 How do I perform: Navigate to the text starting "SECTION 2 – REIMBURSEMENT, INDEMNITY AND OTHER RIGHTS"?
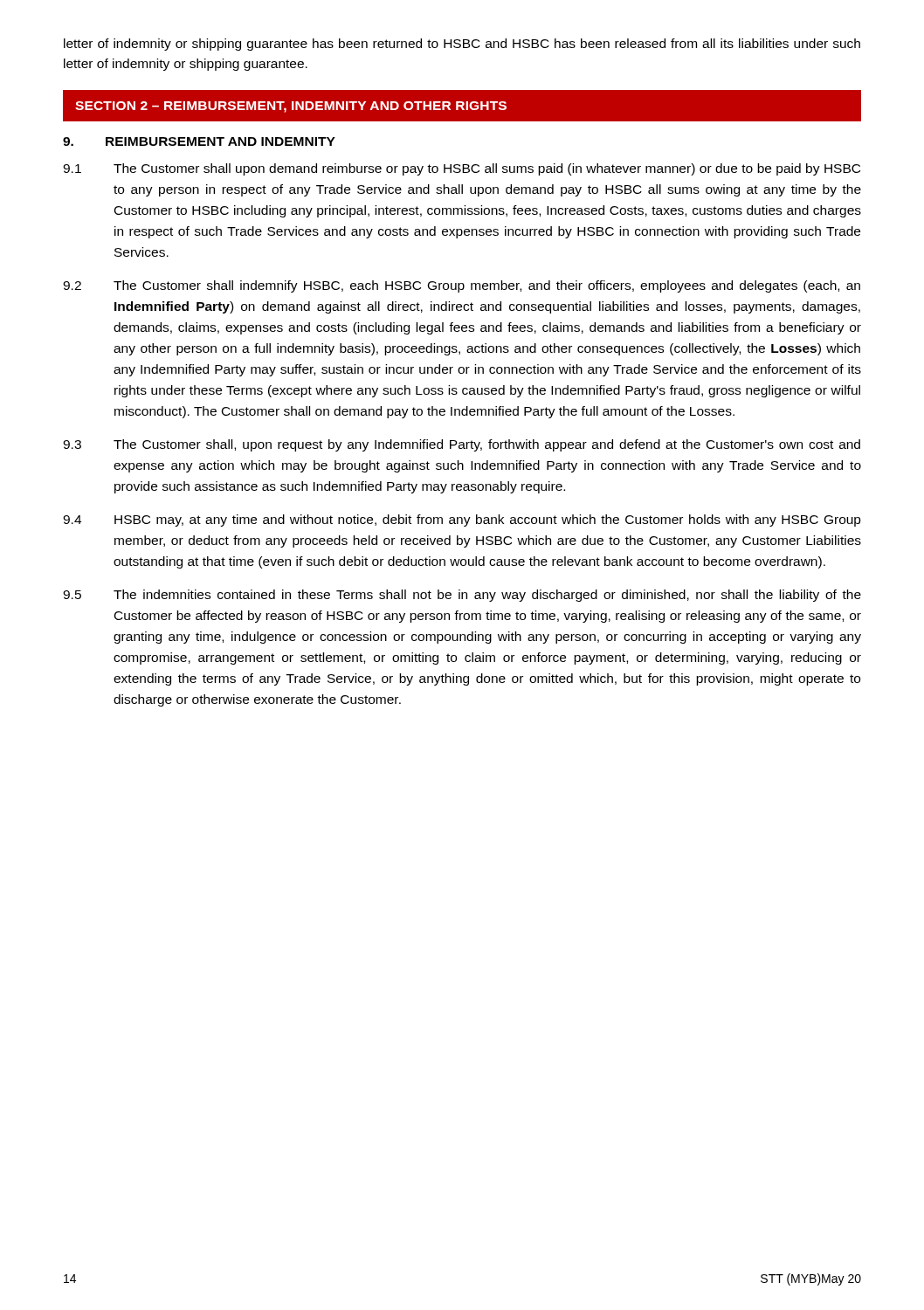[x=462, y=105]
